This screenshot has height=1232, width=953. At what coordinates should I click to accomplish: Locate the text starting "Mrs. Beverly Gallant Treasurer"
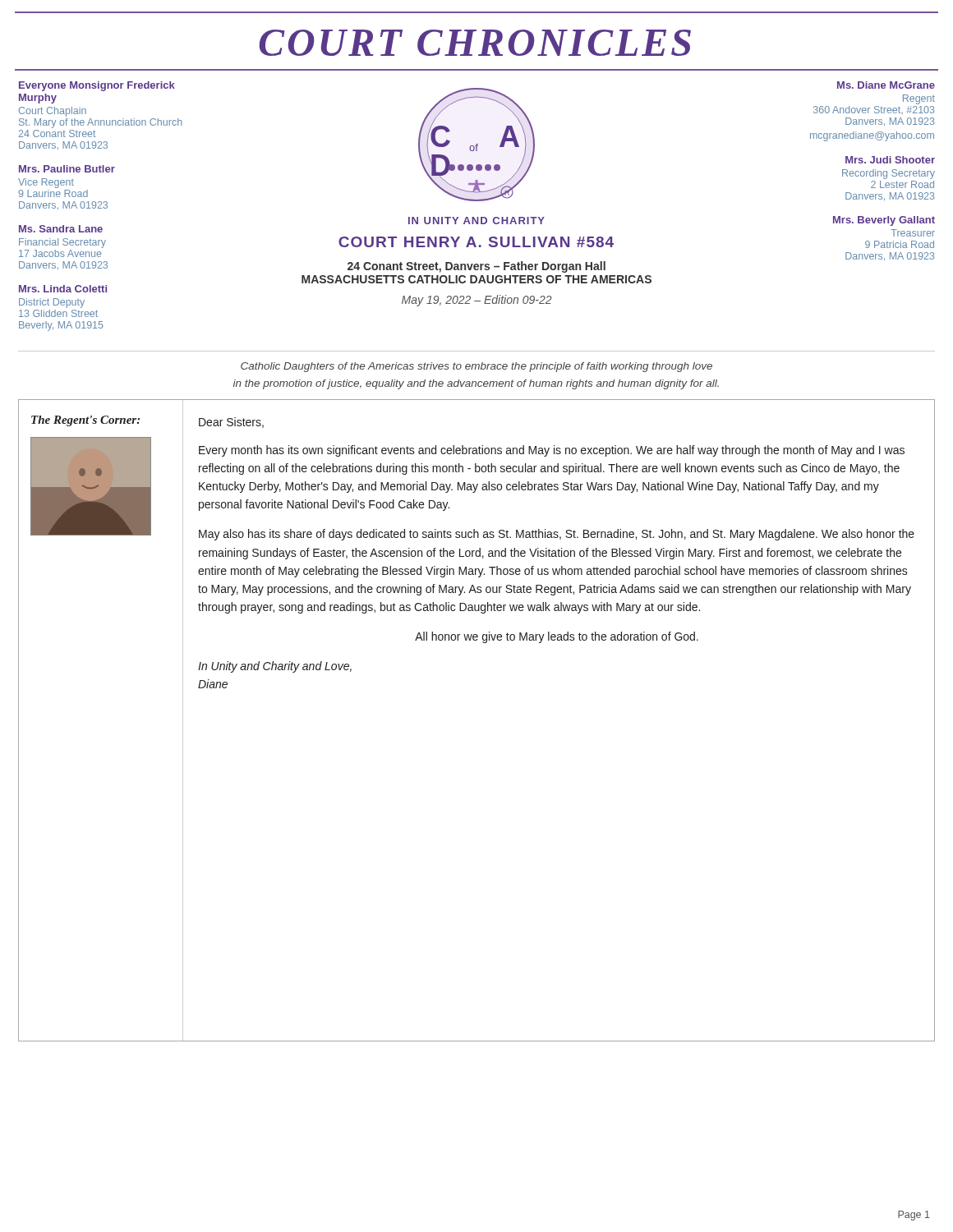884,221
